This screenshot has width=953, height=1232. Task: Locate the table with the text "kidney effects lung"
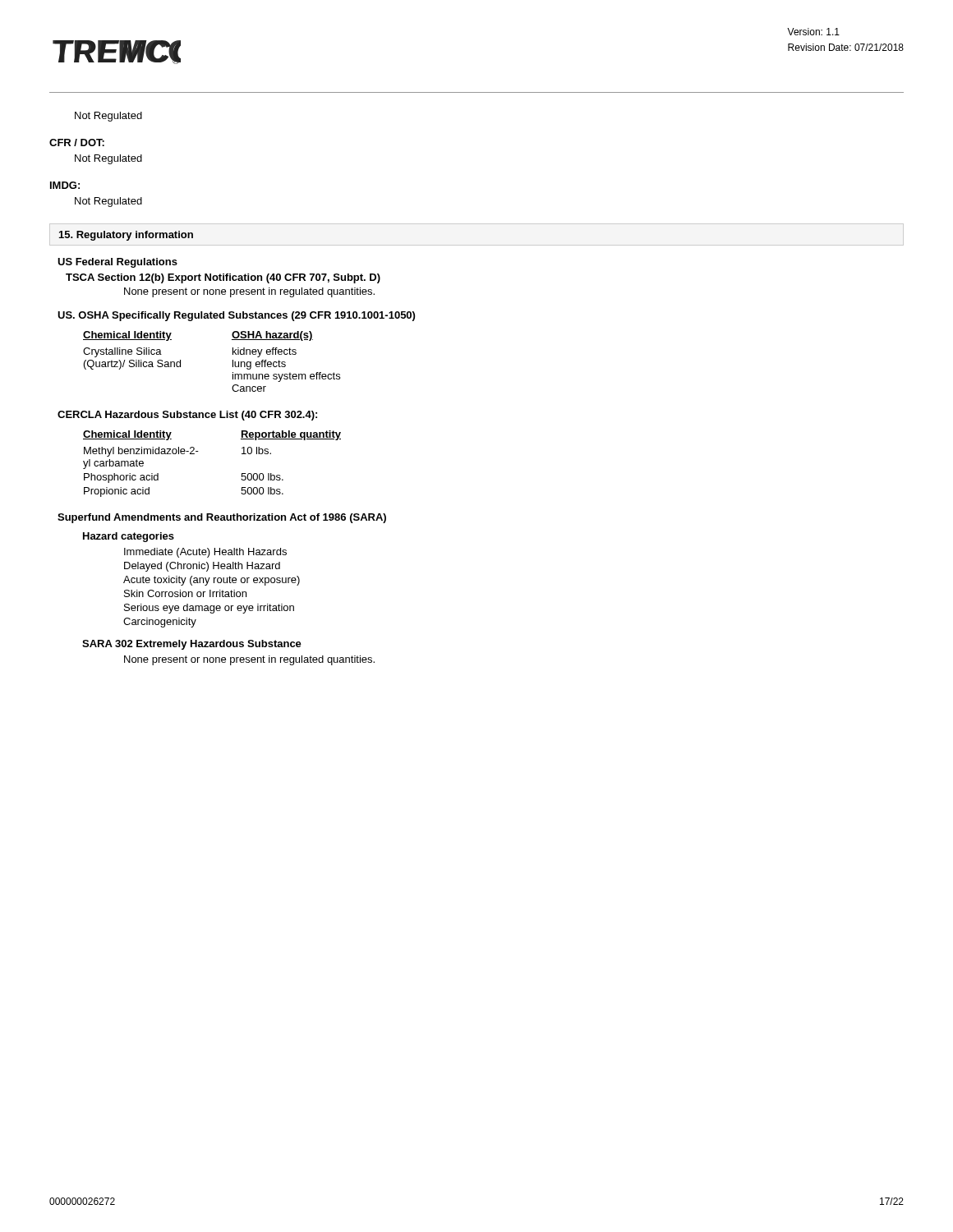(x=493, y=361)
